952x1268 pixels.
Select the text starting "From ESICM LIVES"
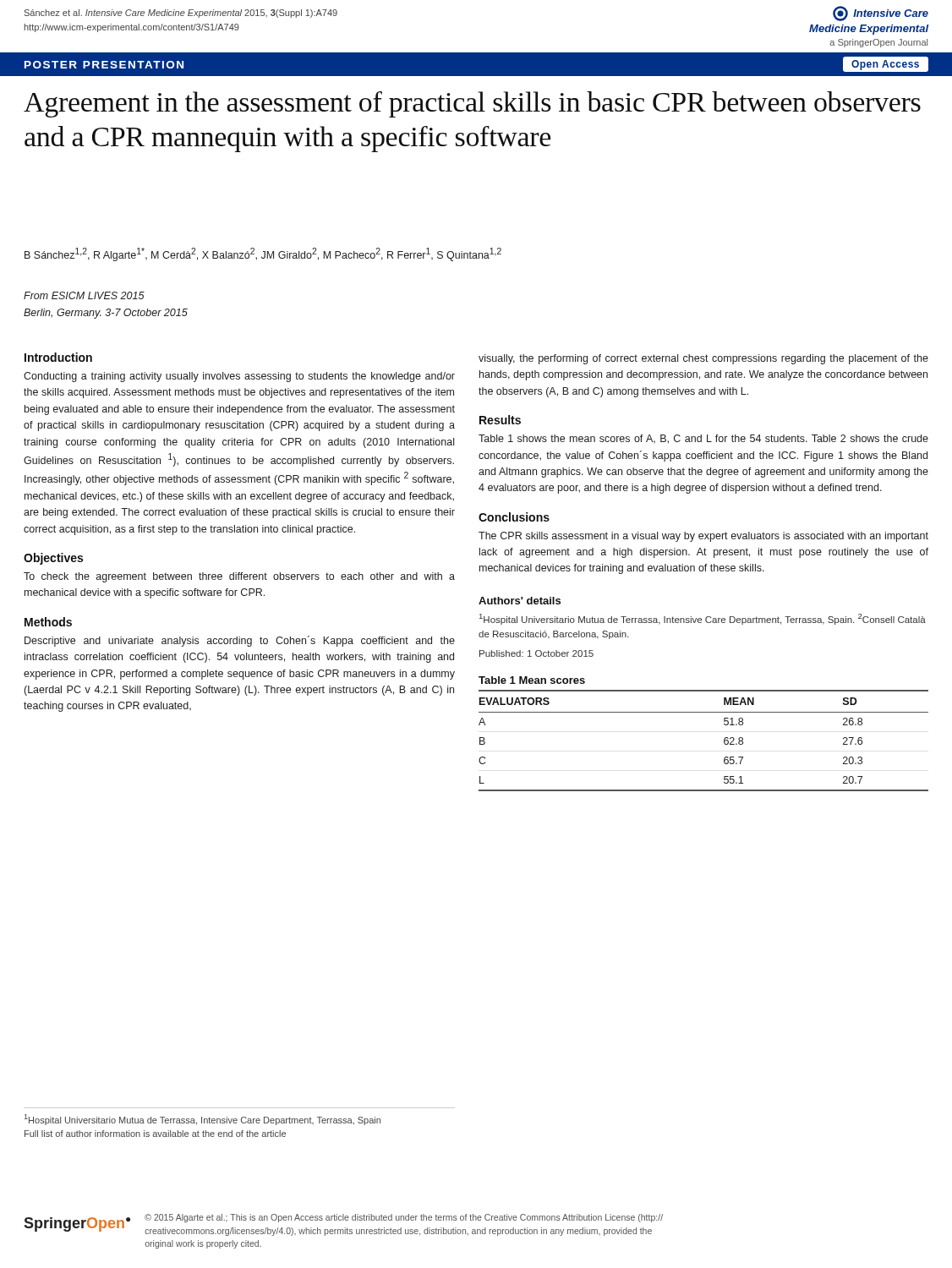click(106, 304)
